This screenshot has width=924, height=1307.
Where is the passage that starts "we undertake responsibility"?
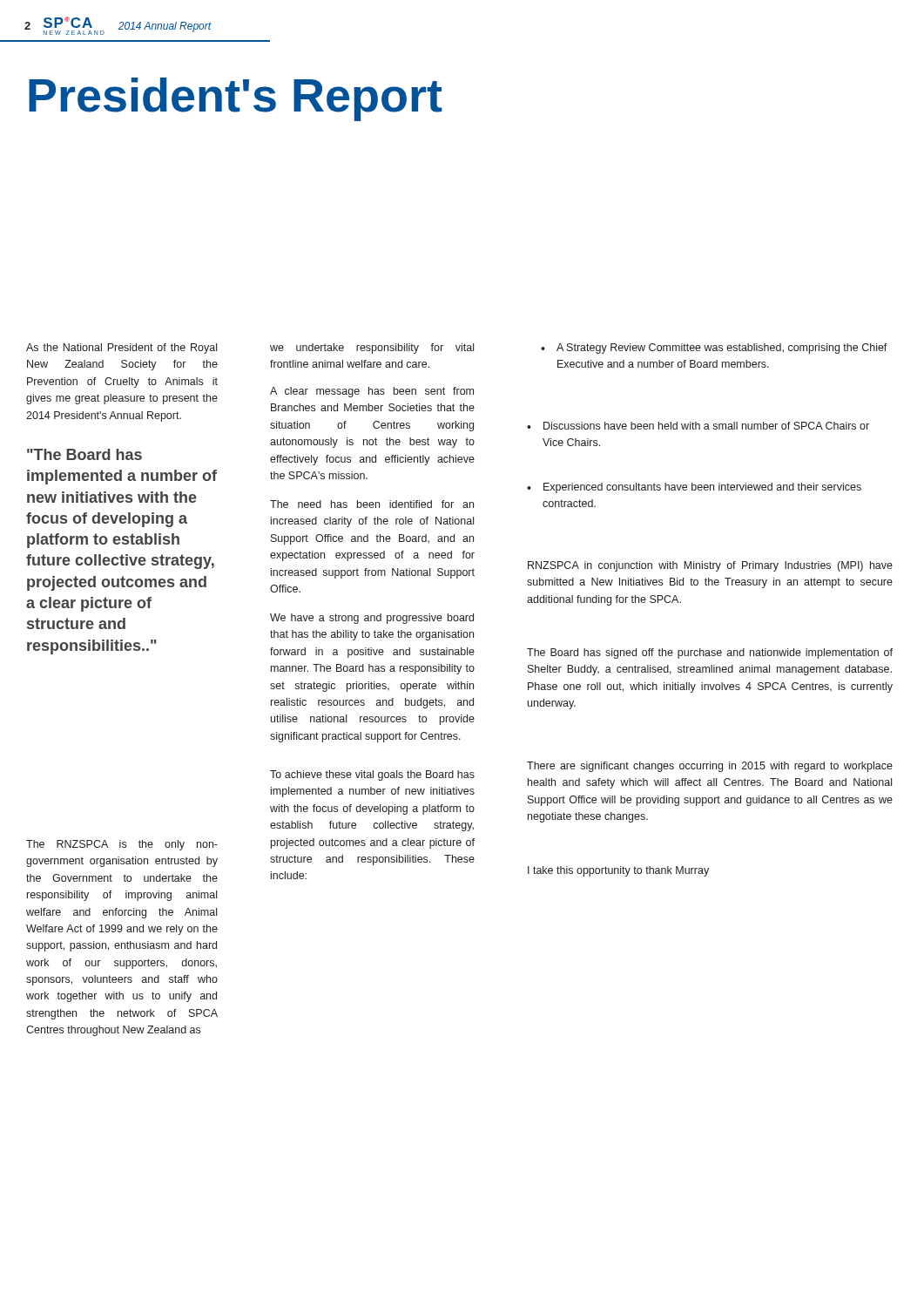[372, 356]
